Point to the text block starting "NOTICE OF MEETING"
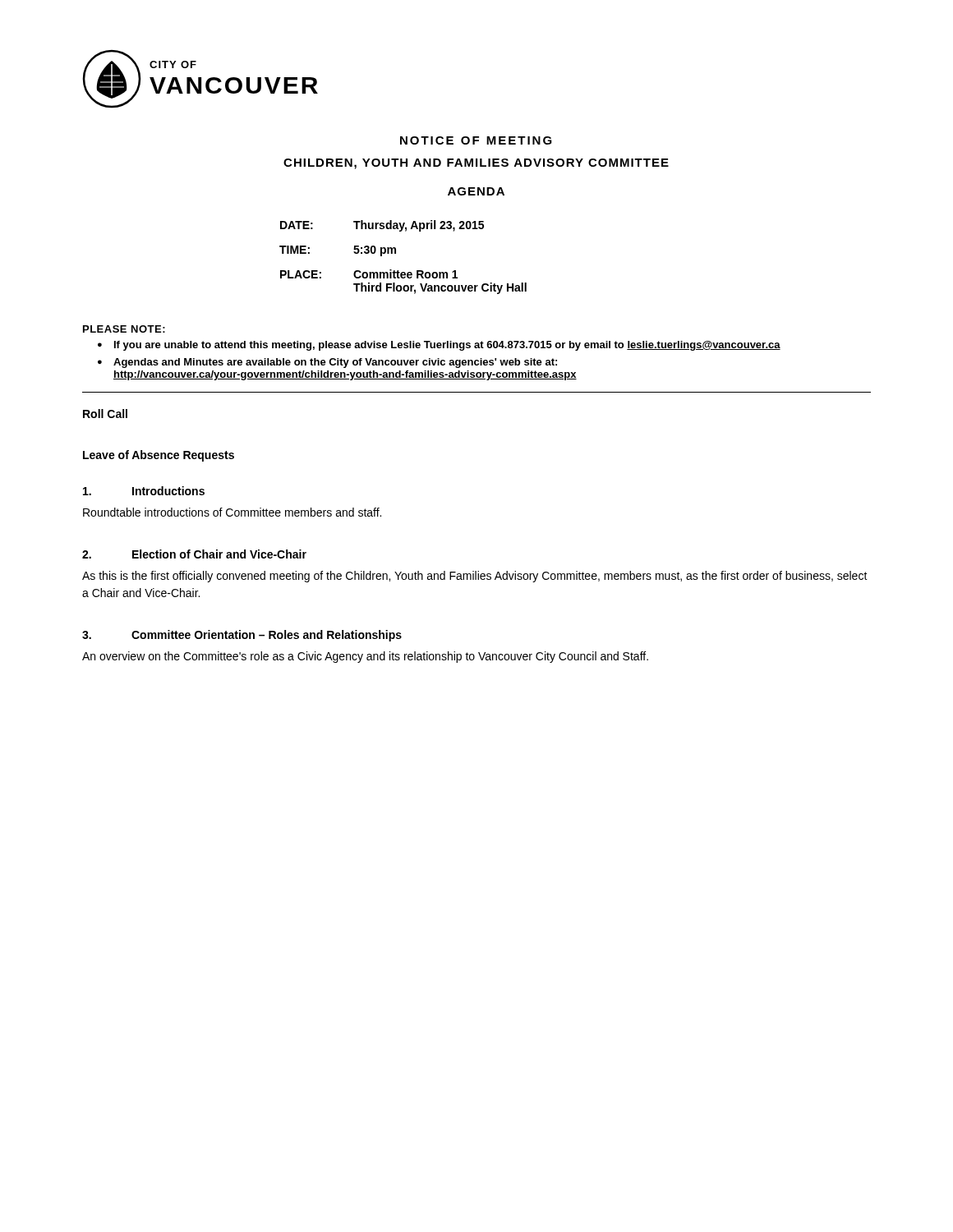This screenshot has height=1232, width=953. [x=476, y=140]
